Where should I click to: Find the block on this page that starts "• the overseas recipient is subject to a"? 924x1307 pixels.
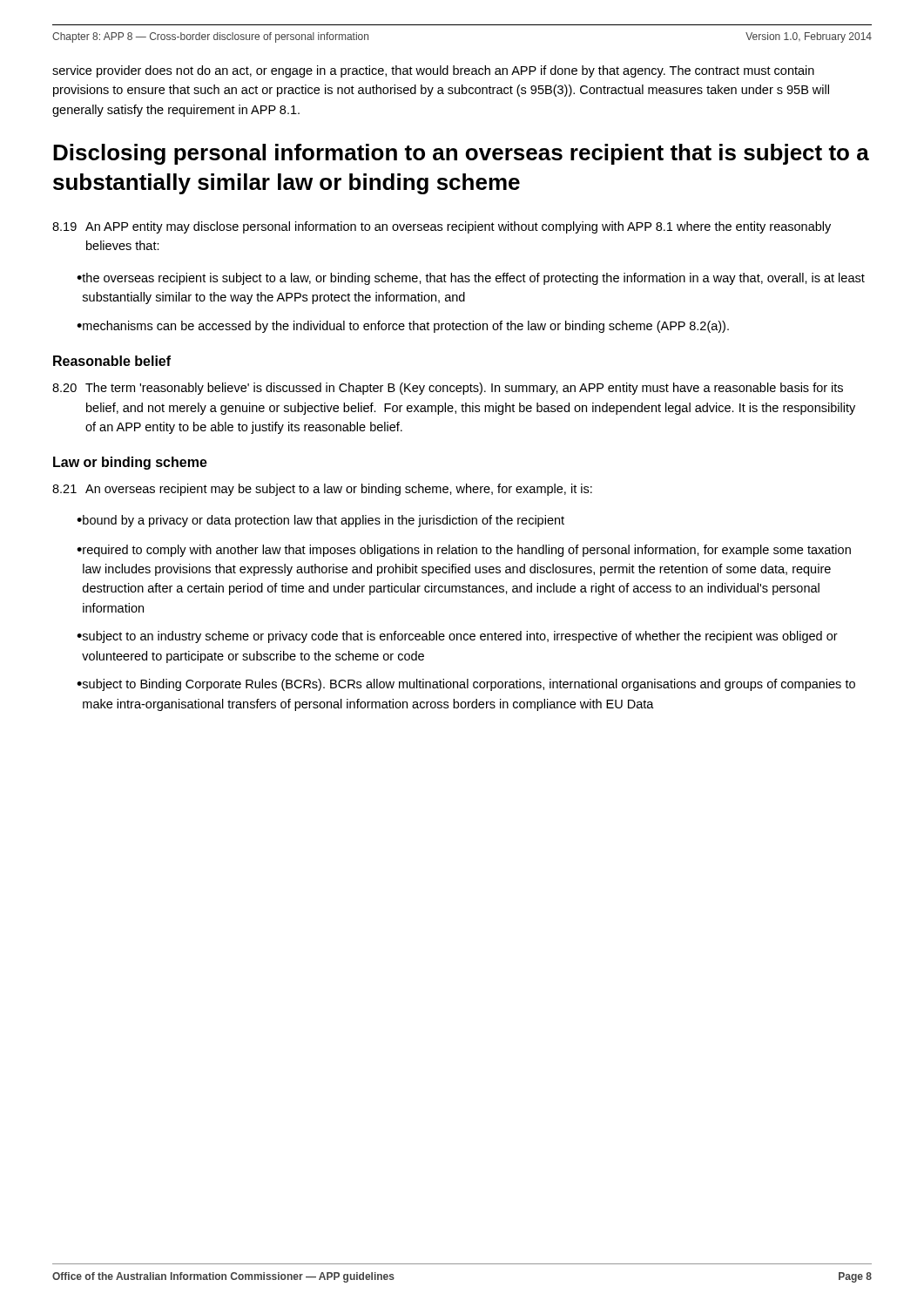point(462,288)
